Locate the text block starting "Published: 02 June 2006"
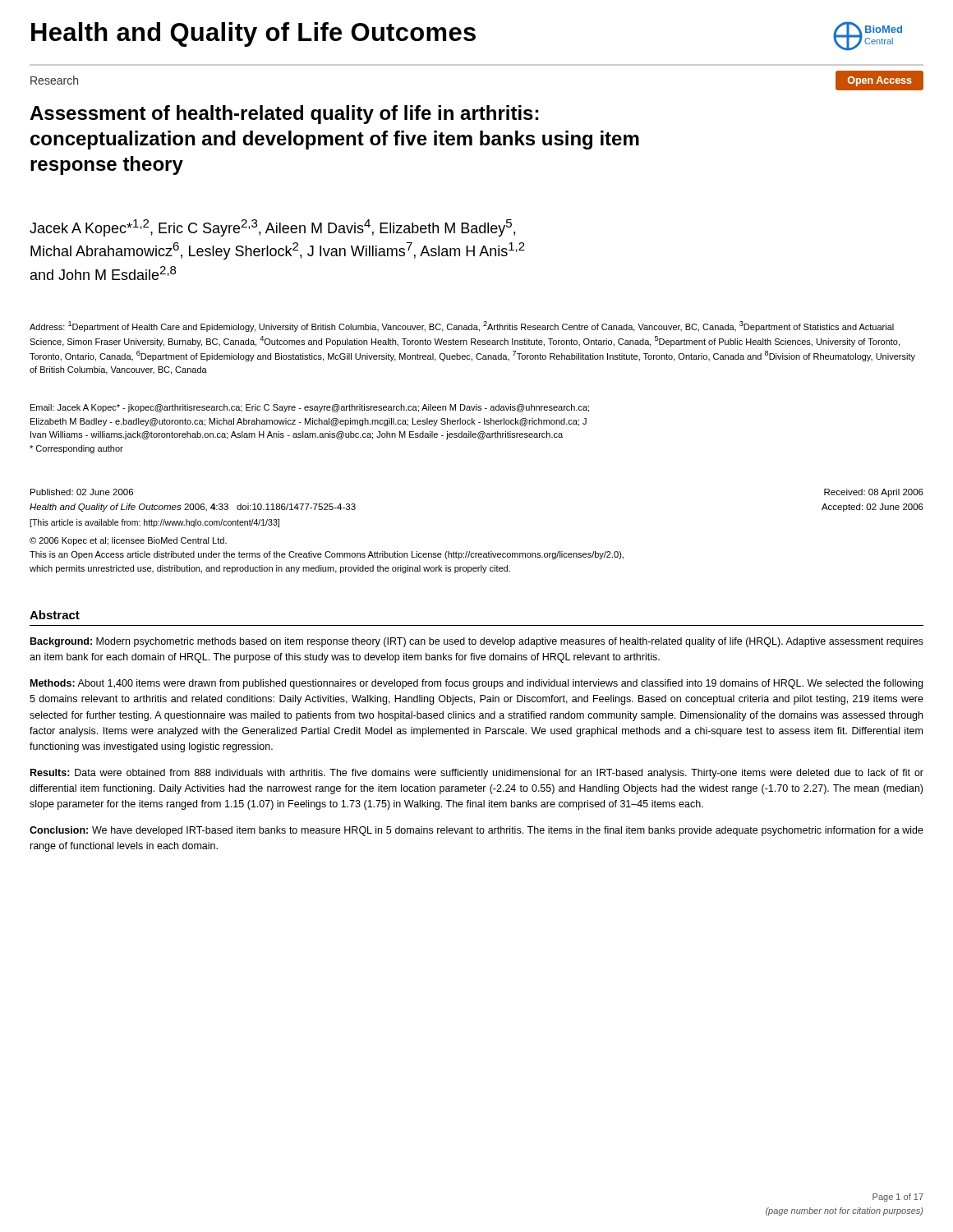Viewport: 953px width, 1232px height. (193, 507)
